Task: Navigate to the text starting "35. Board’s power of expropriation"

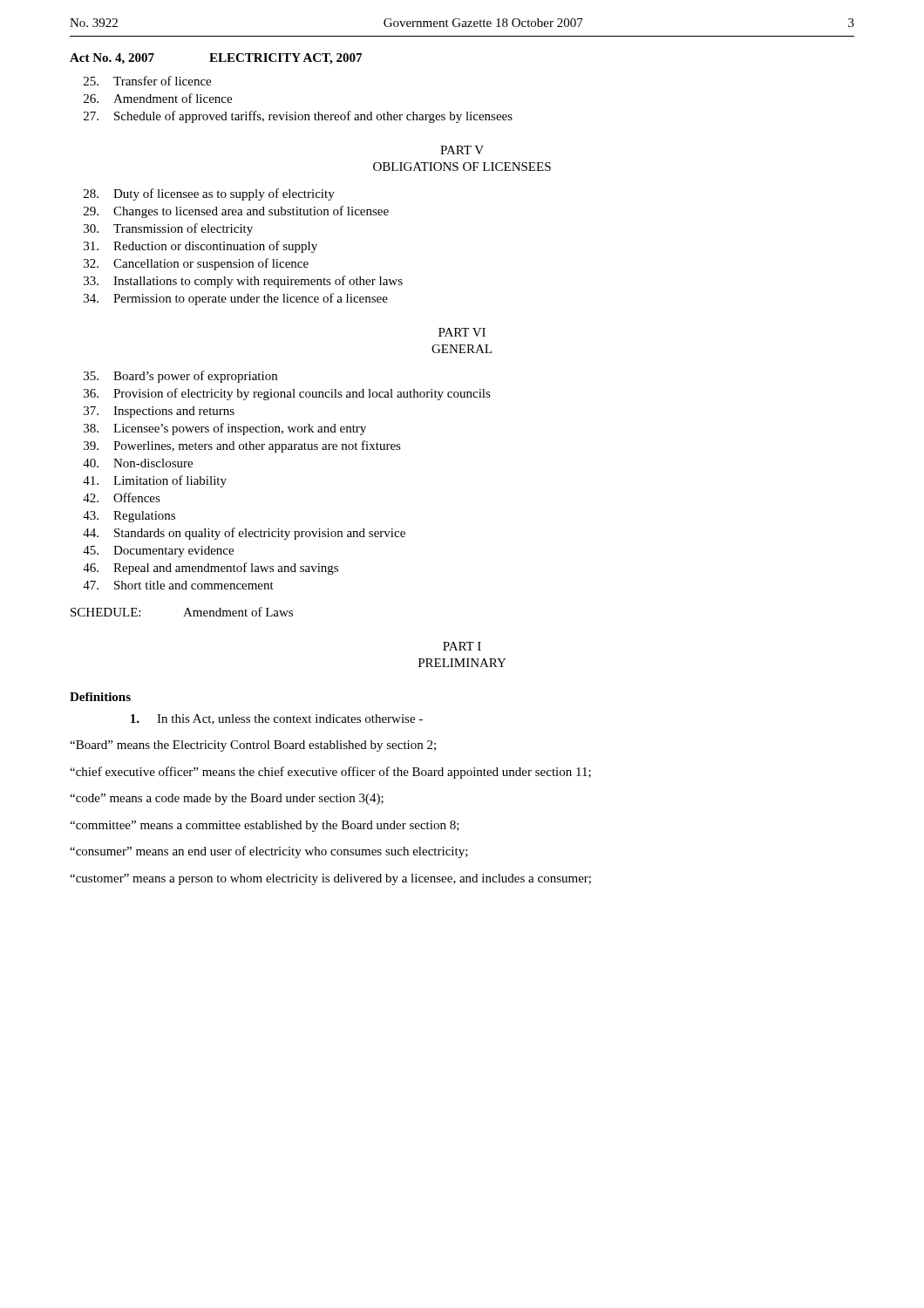Action: click(180, 377)
